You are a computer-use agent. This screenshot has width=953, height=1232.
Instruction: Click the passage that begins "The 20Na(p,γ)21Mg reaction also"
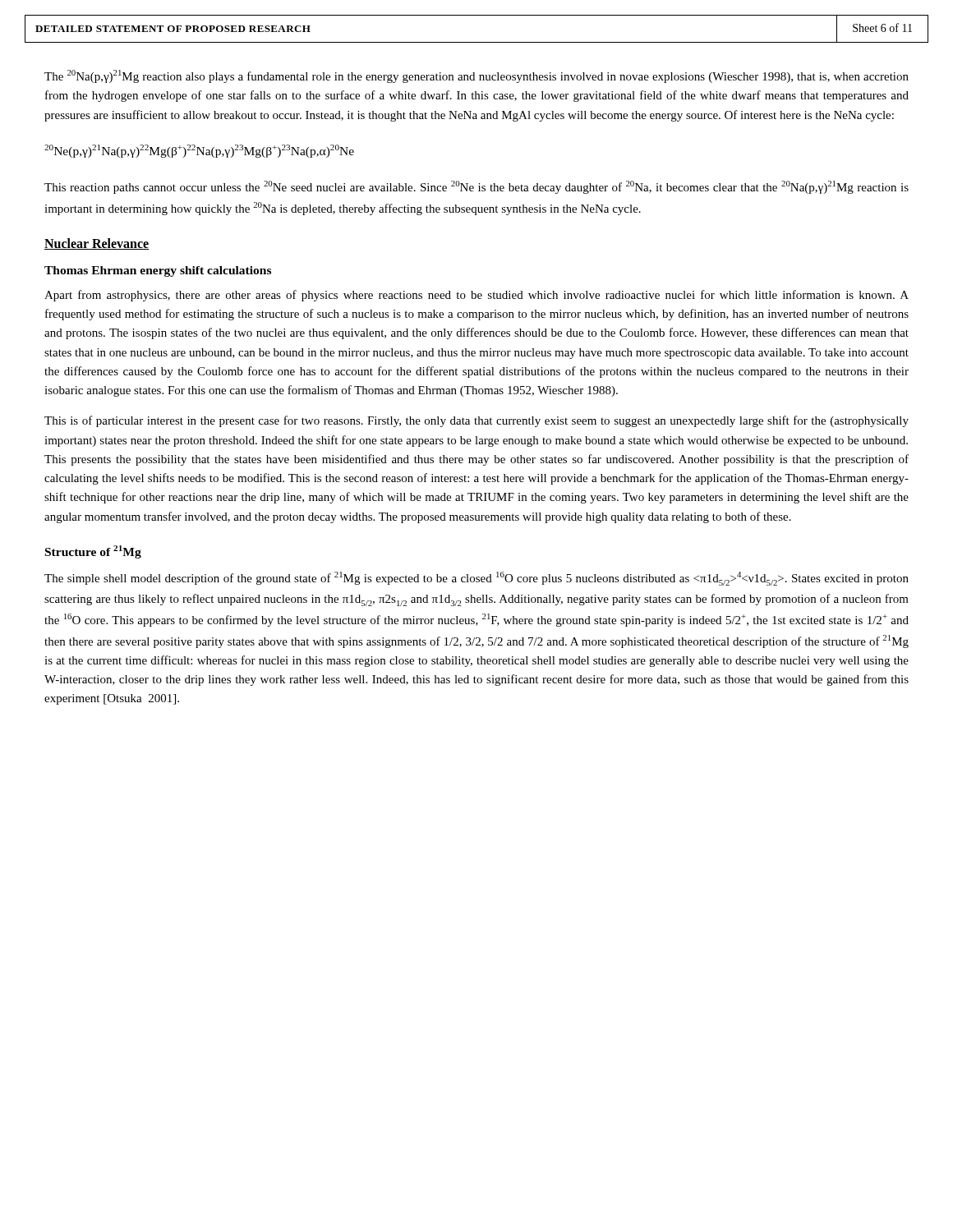pos(476,94)
